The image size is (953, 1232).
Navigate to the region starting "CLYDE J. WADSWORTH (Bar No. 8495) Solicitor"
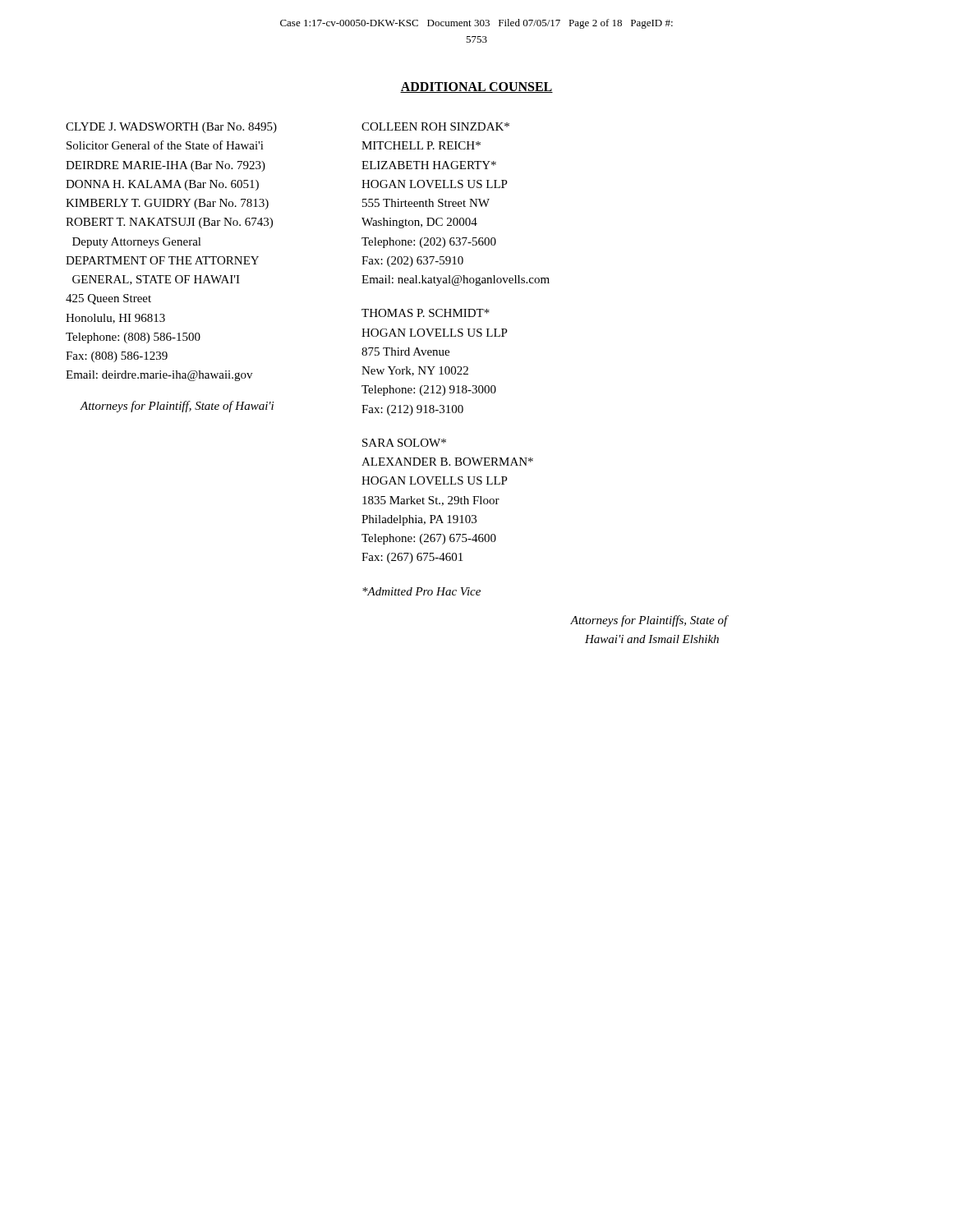pyautogui.click(x=171, y=251)
